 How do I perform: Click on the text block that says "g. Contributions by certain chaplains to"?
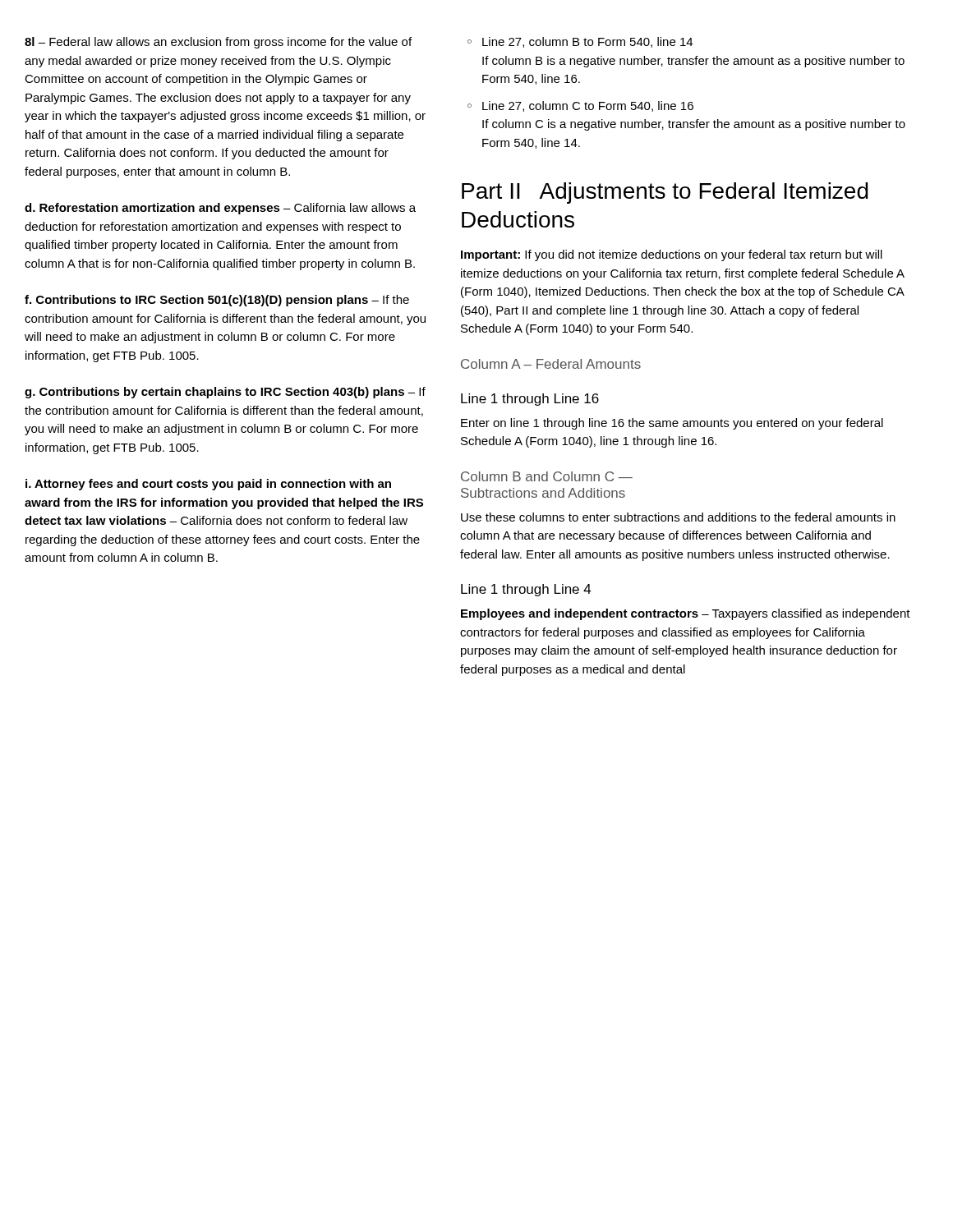[x=225, y=419]
